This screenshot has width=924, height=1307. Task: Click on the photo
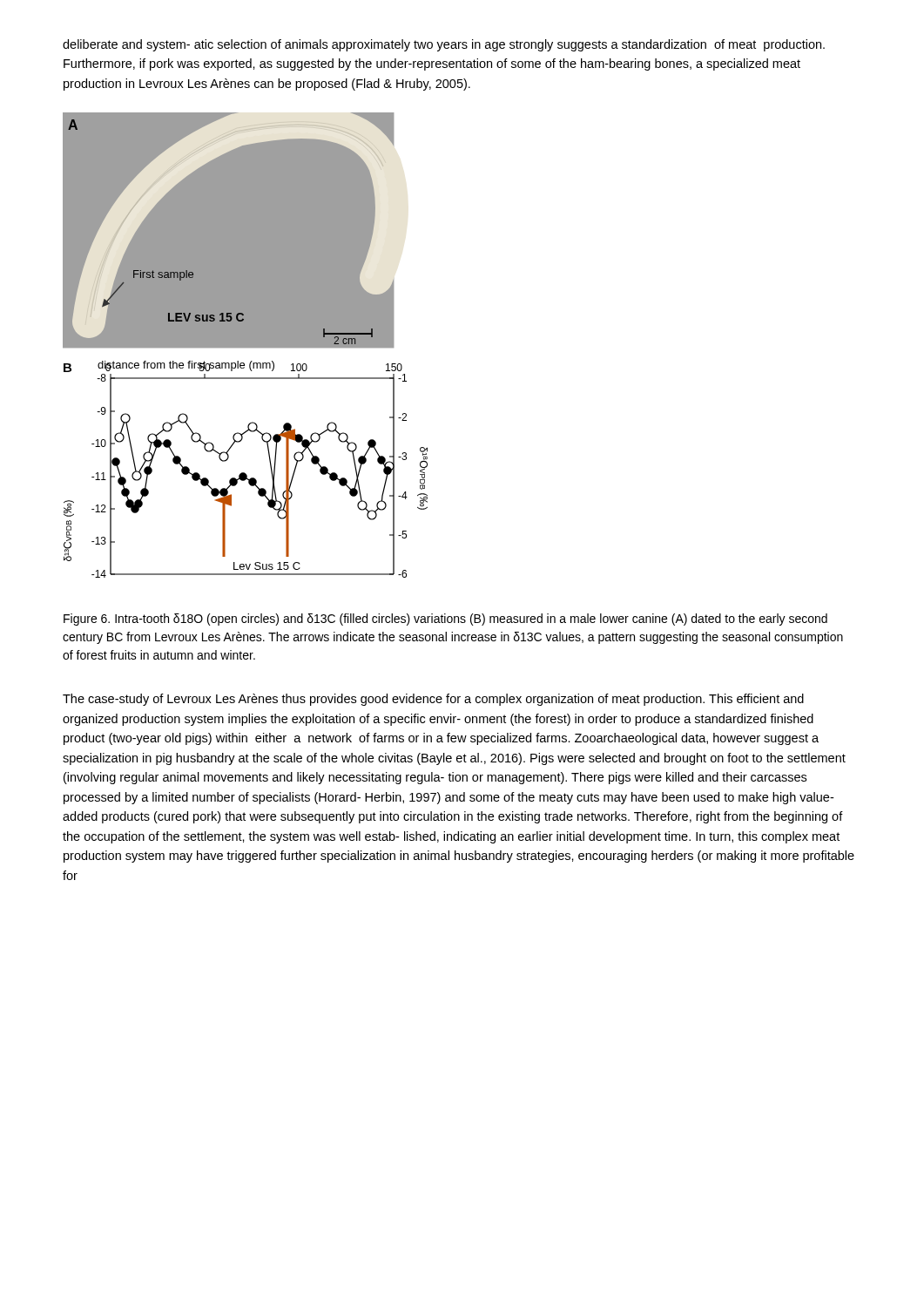click(459, 358)
